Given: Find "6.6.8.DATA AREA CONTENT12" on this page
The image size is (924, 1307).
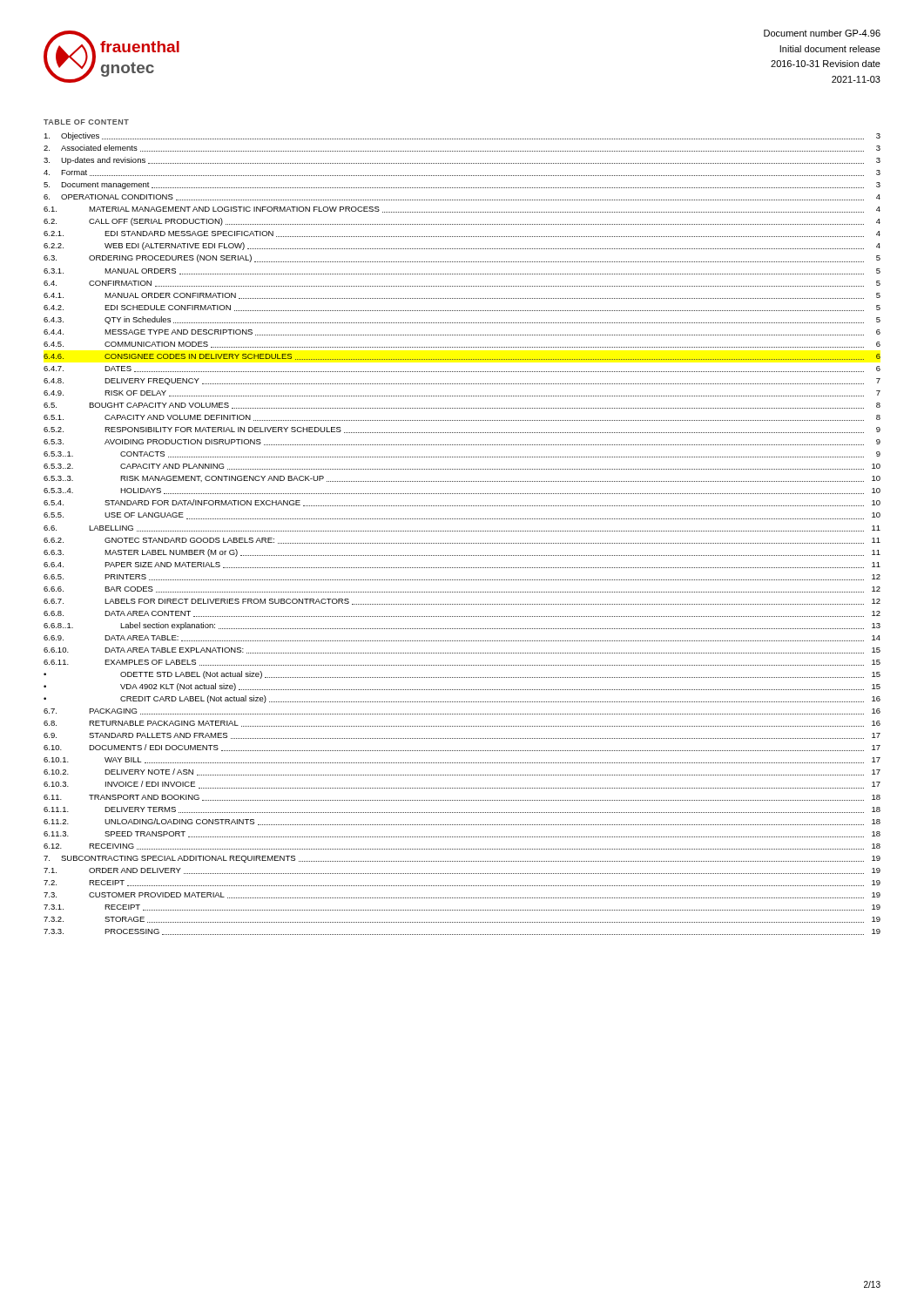Looking at the screenshot, I should pos(462,613).
